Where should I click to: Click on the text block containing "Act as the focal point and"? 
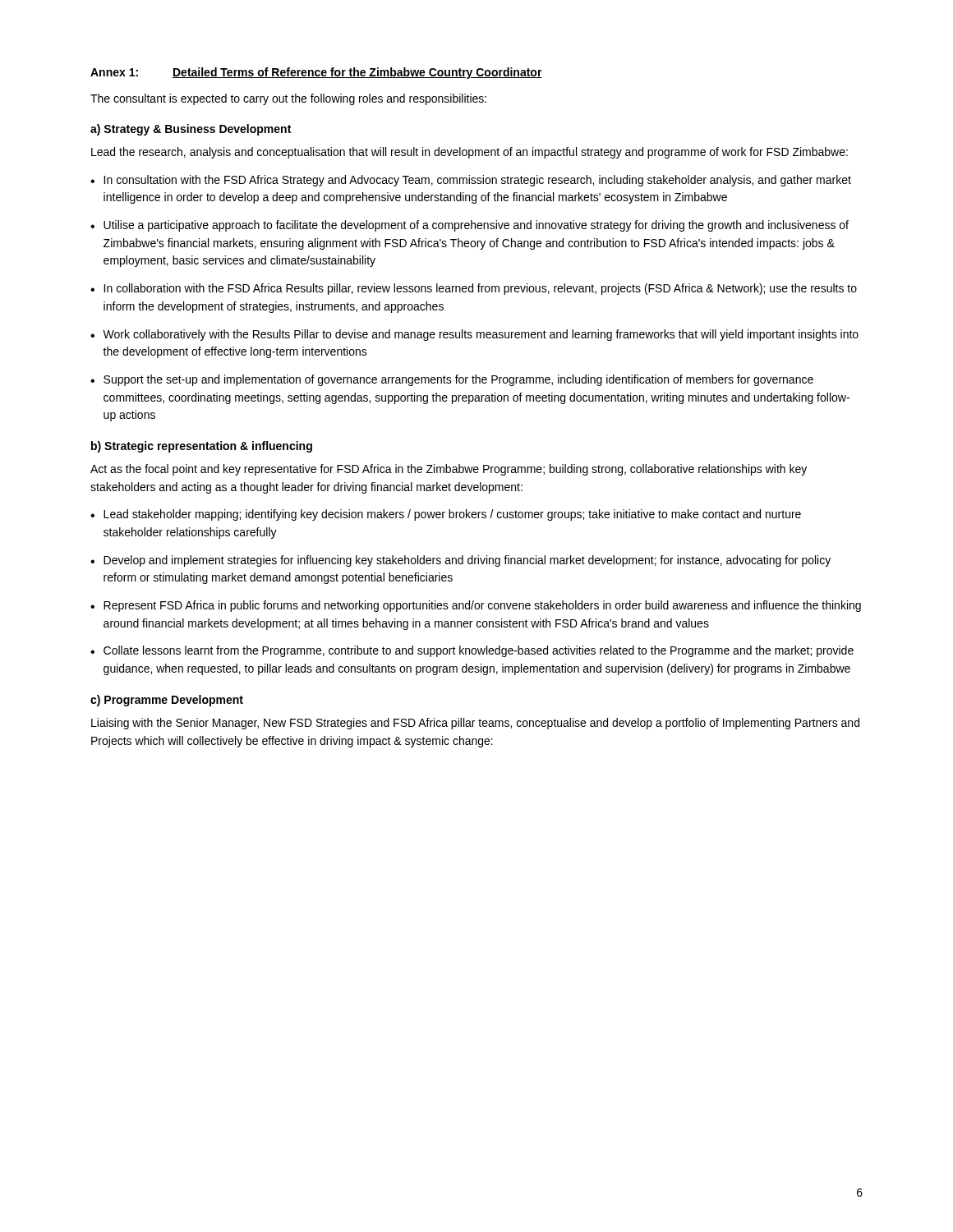[449, 478]
